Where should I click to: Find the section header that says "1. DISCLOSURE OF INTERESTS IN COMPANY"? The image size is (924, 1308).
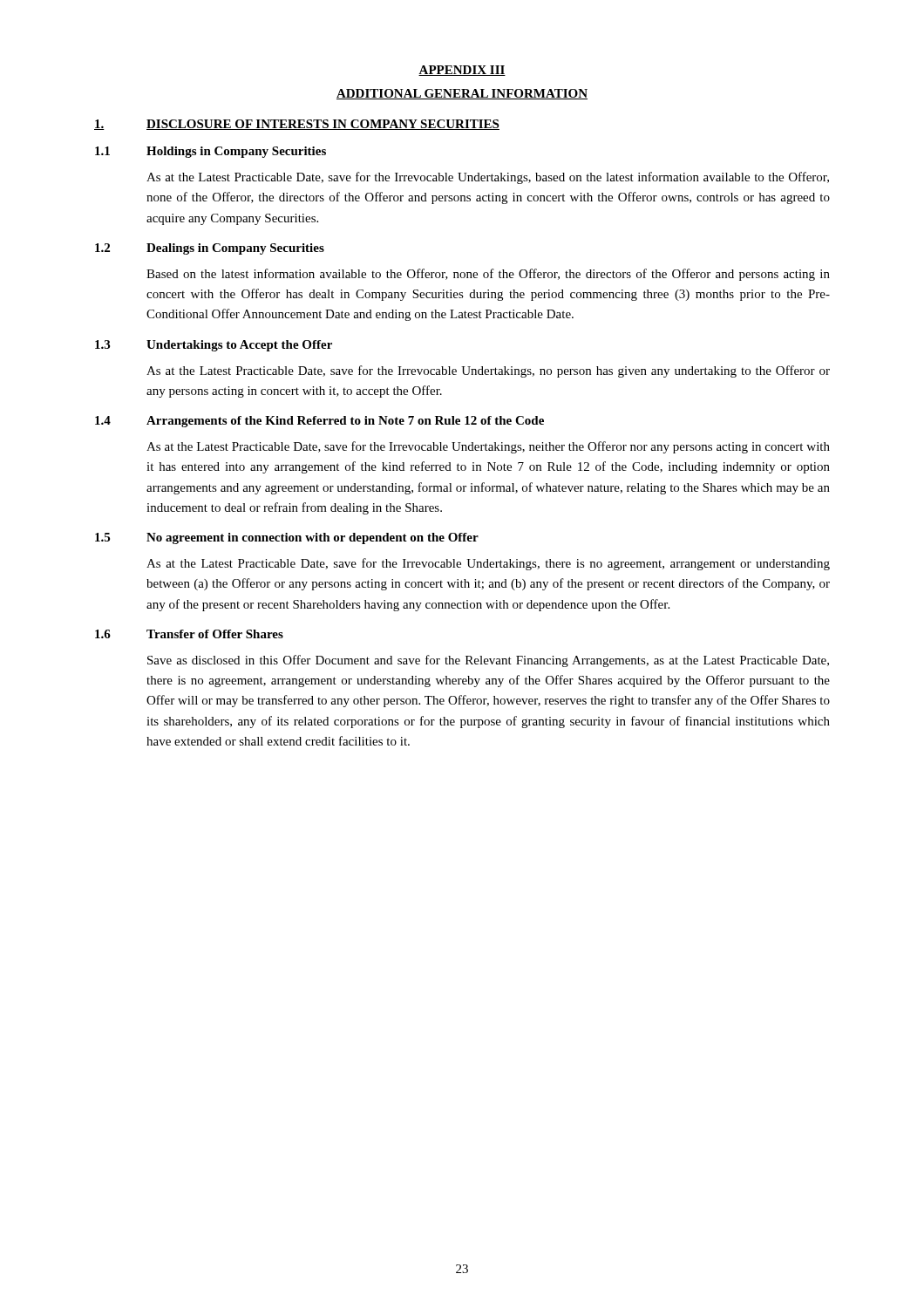click(x=297, y=124)
